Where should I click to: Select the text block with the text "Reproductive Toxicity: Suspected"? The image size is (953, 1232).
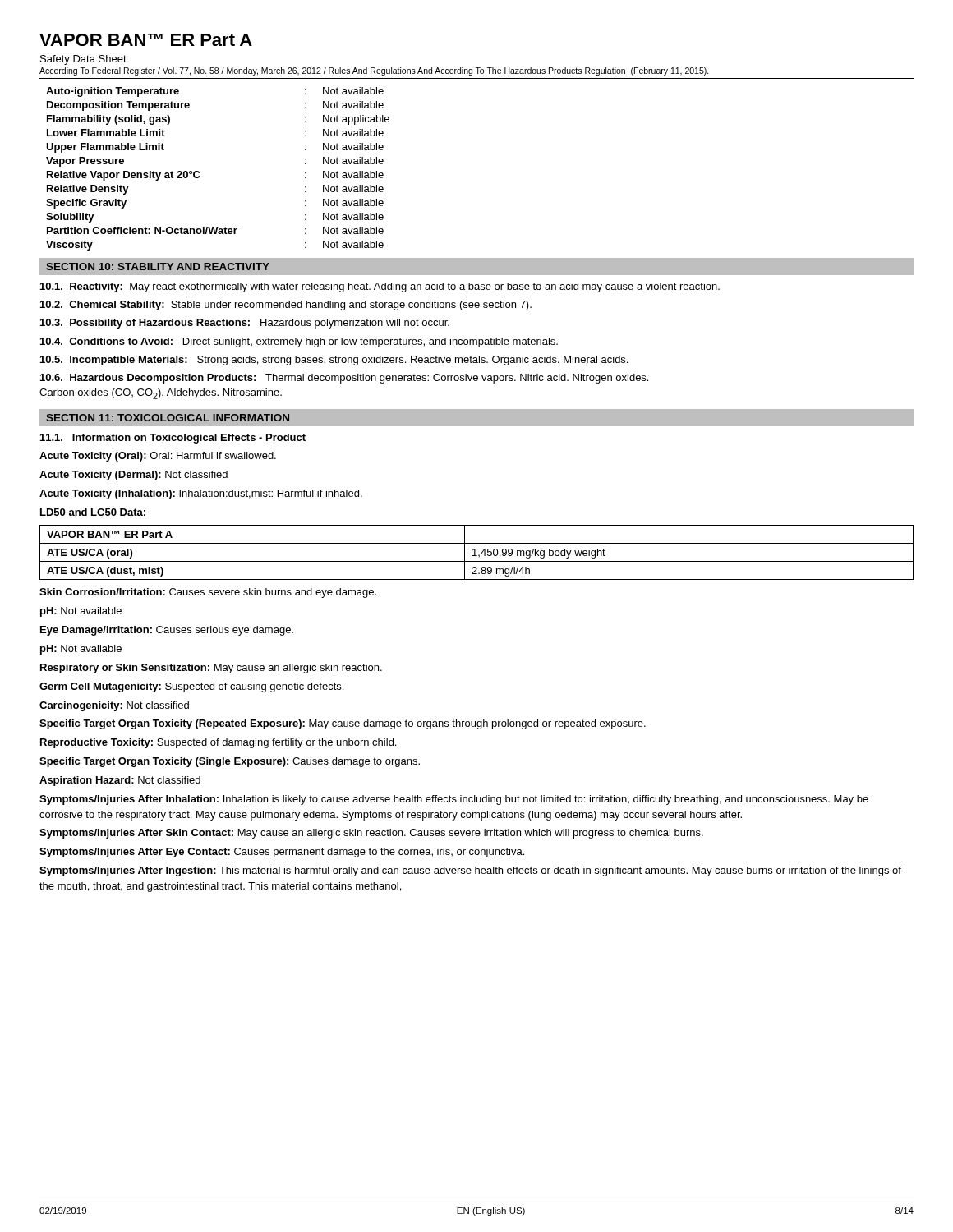[x=218, y=742]
